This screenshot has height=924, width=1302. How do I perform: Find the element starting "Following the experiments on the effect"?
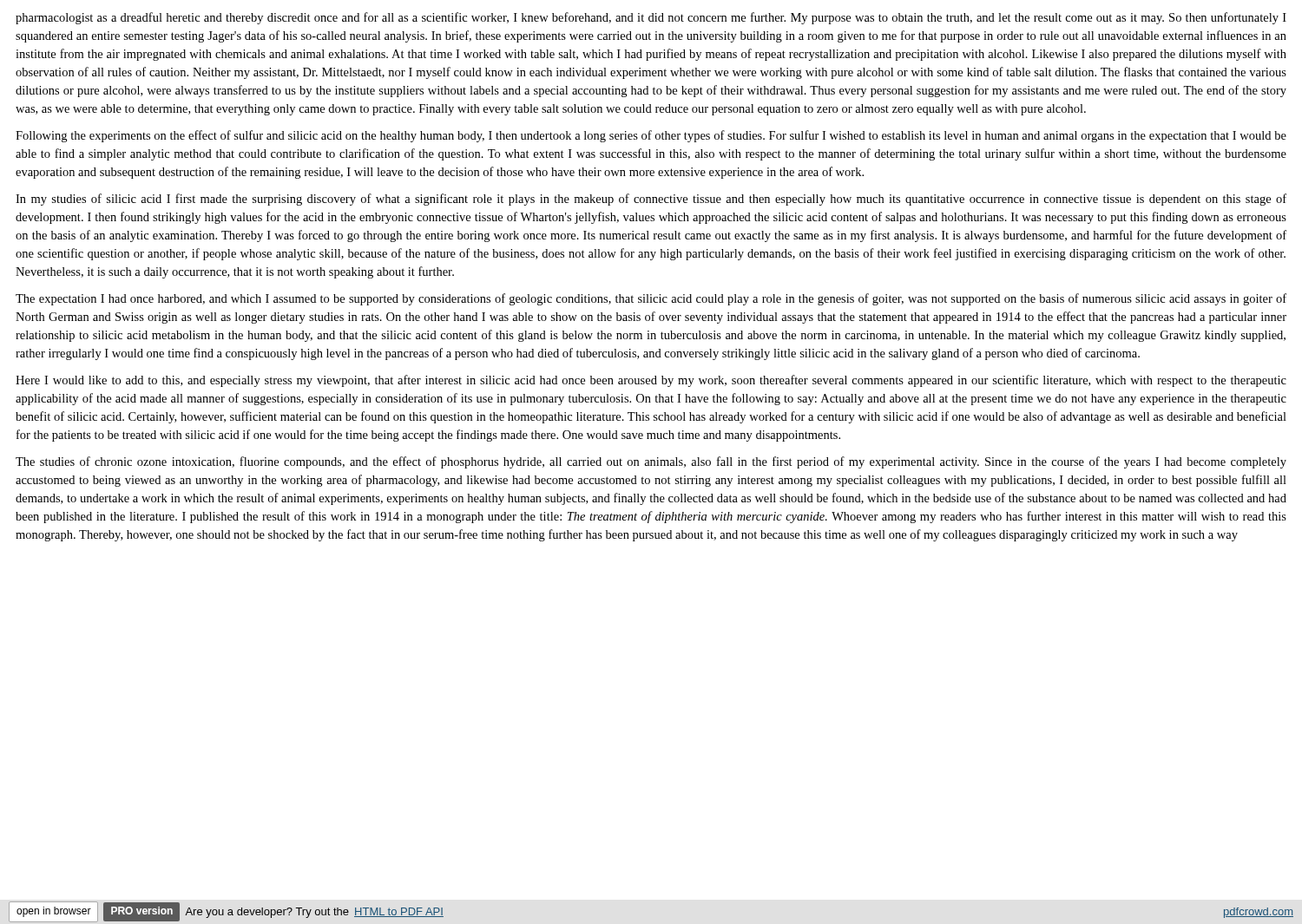point(651,154)
